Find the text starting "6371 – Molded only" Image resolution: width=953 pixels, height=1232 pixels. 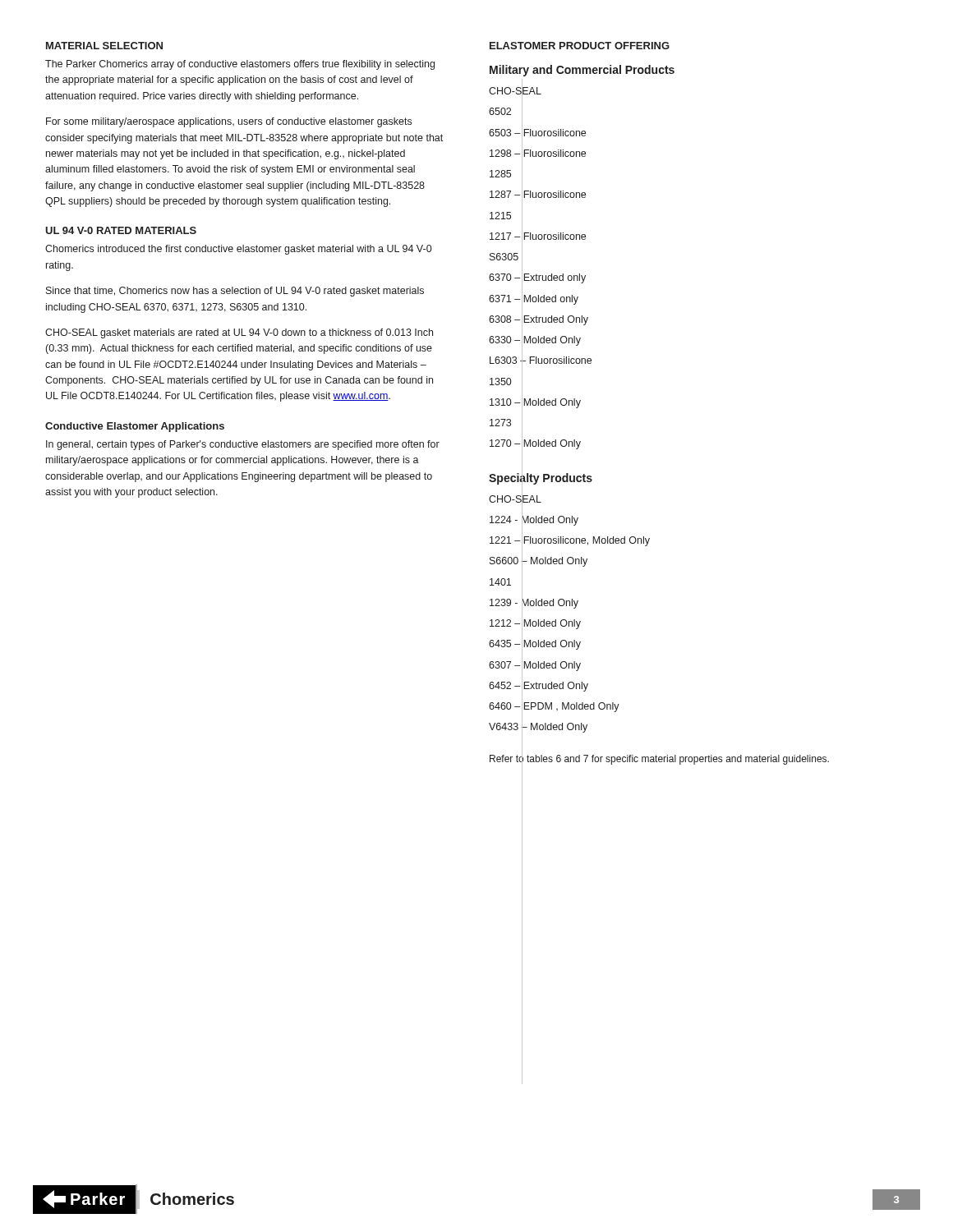534,299
